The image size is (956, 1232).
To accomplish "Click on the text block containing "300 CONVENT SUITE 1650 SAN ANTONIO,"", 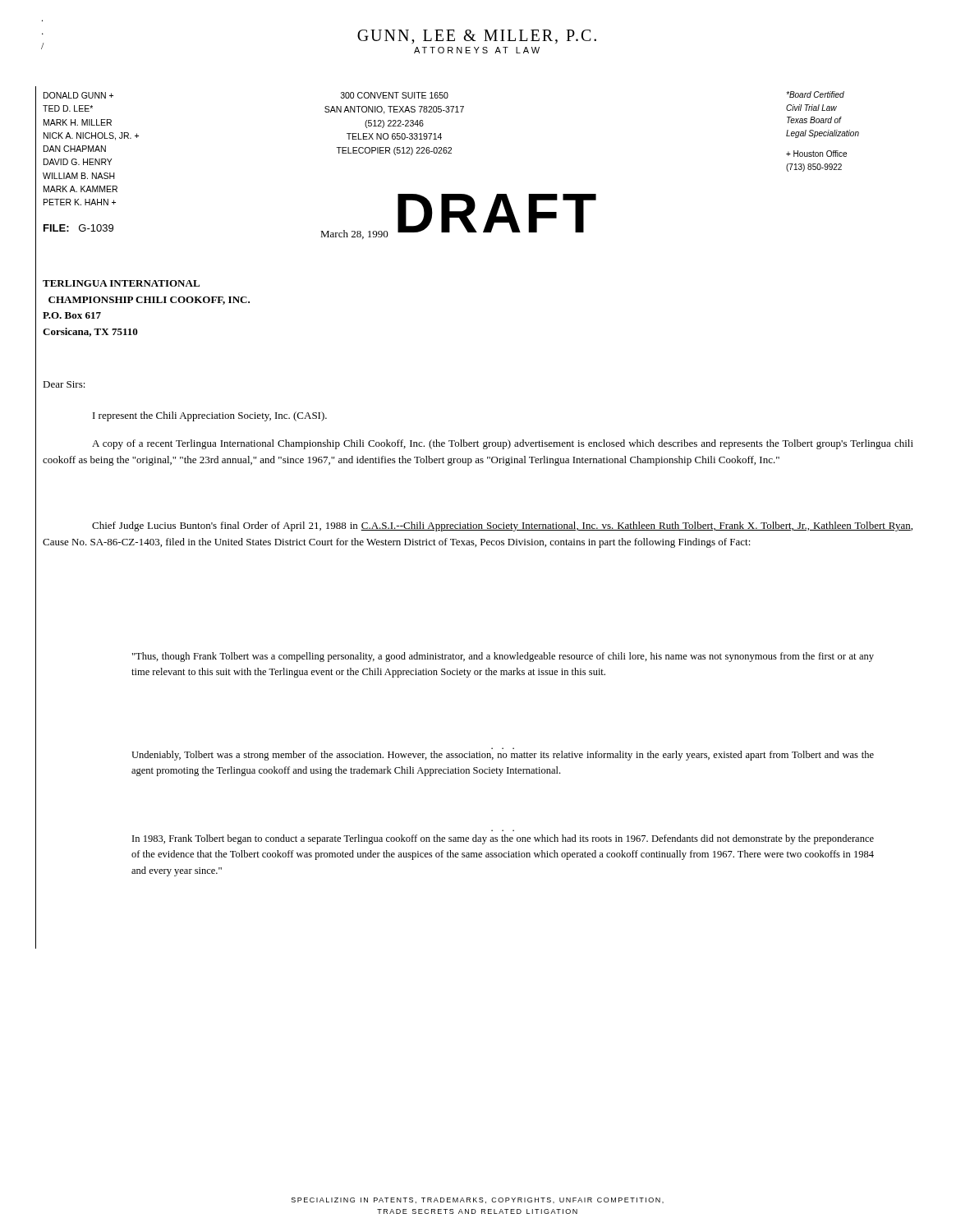I will point(394,123).
